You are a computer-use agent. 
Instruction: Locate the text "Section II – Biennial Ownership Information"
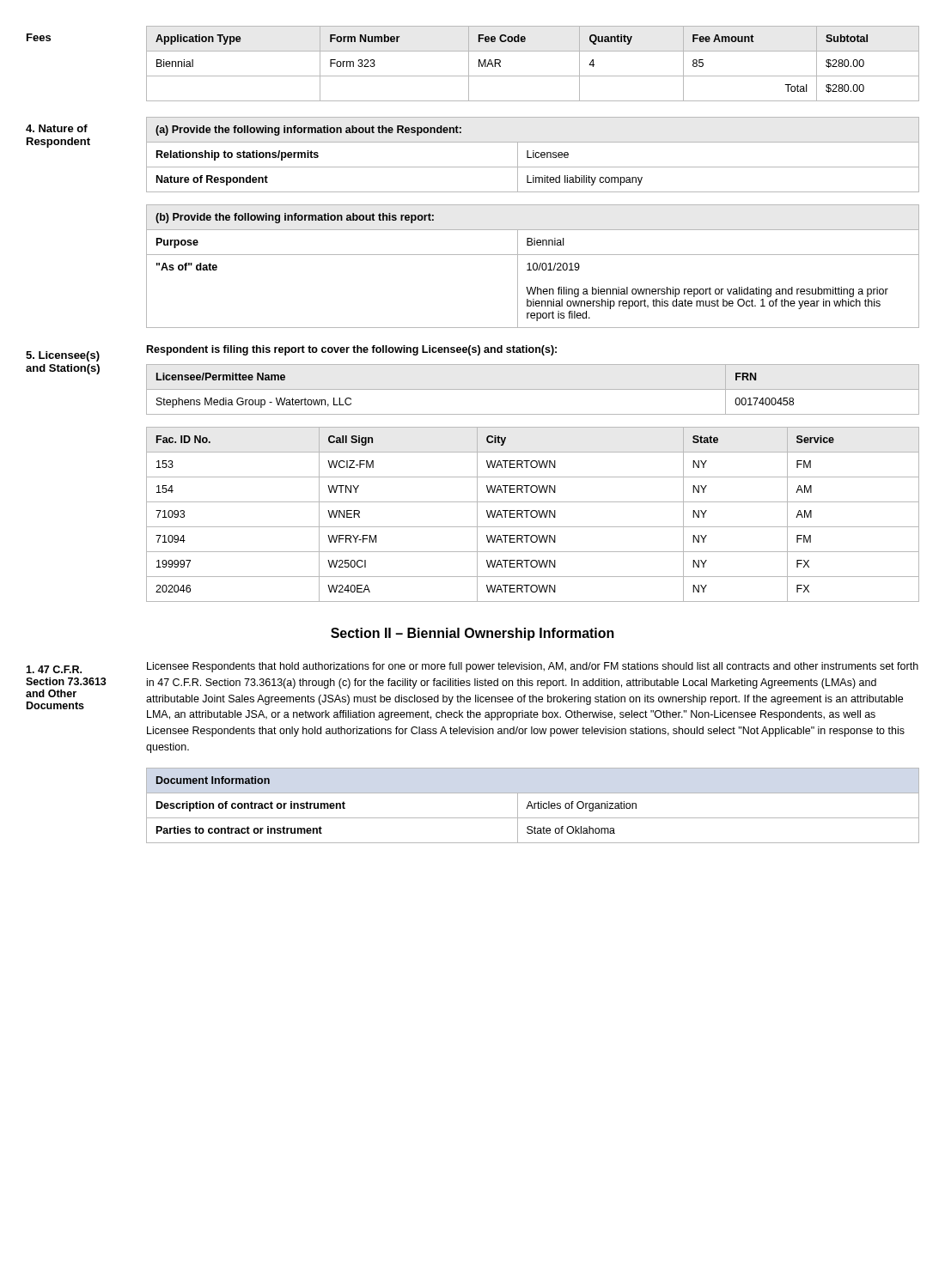(472, 633)
